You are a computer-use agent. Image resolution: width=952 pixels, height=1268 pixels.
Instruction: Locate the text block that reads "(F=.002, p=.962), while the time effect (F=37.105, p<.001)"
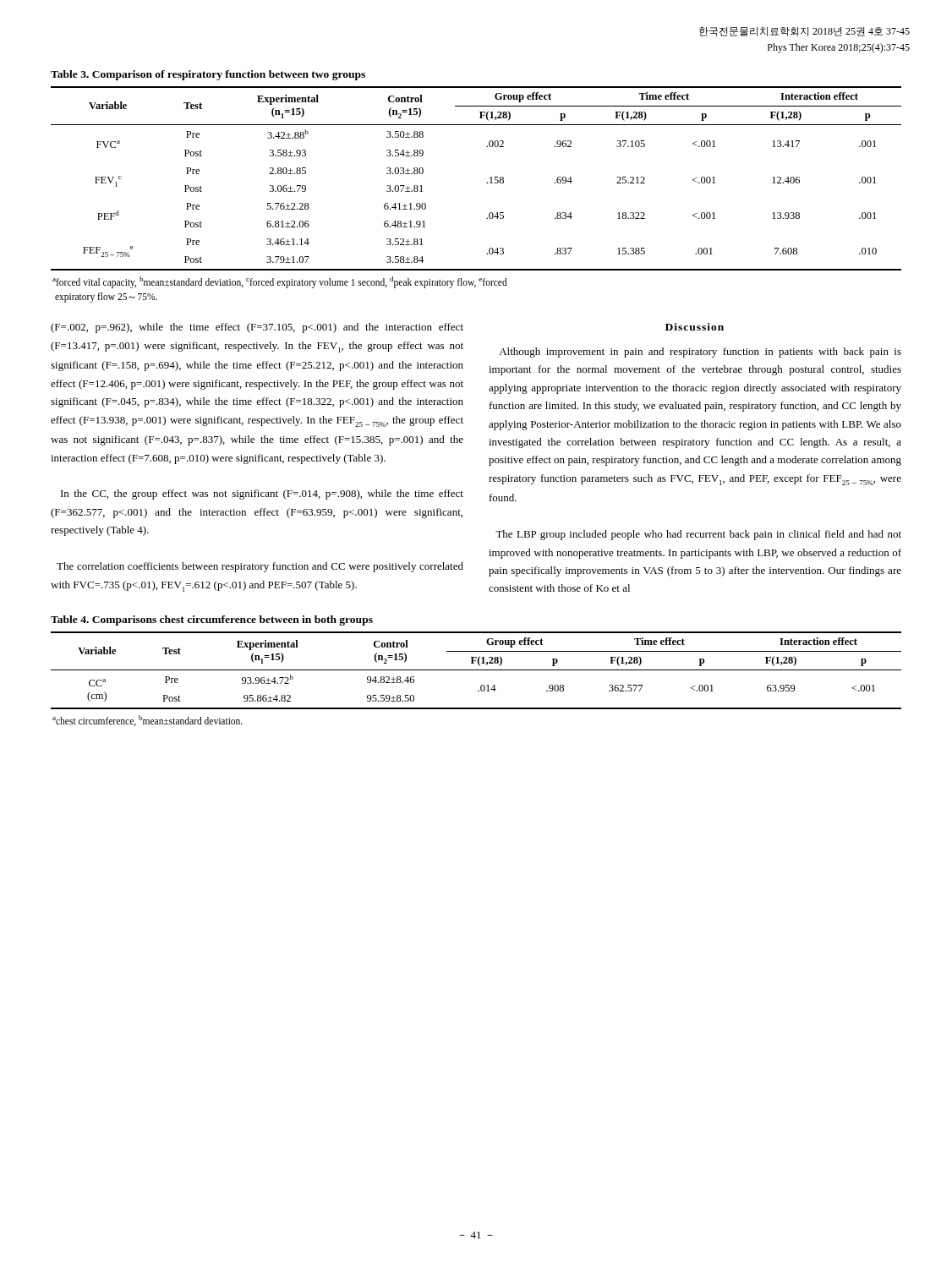pyautogui.click(x=257, y=457)
